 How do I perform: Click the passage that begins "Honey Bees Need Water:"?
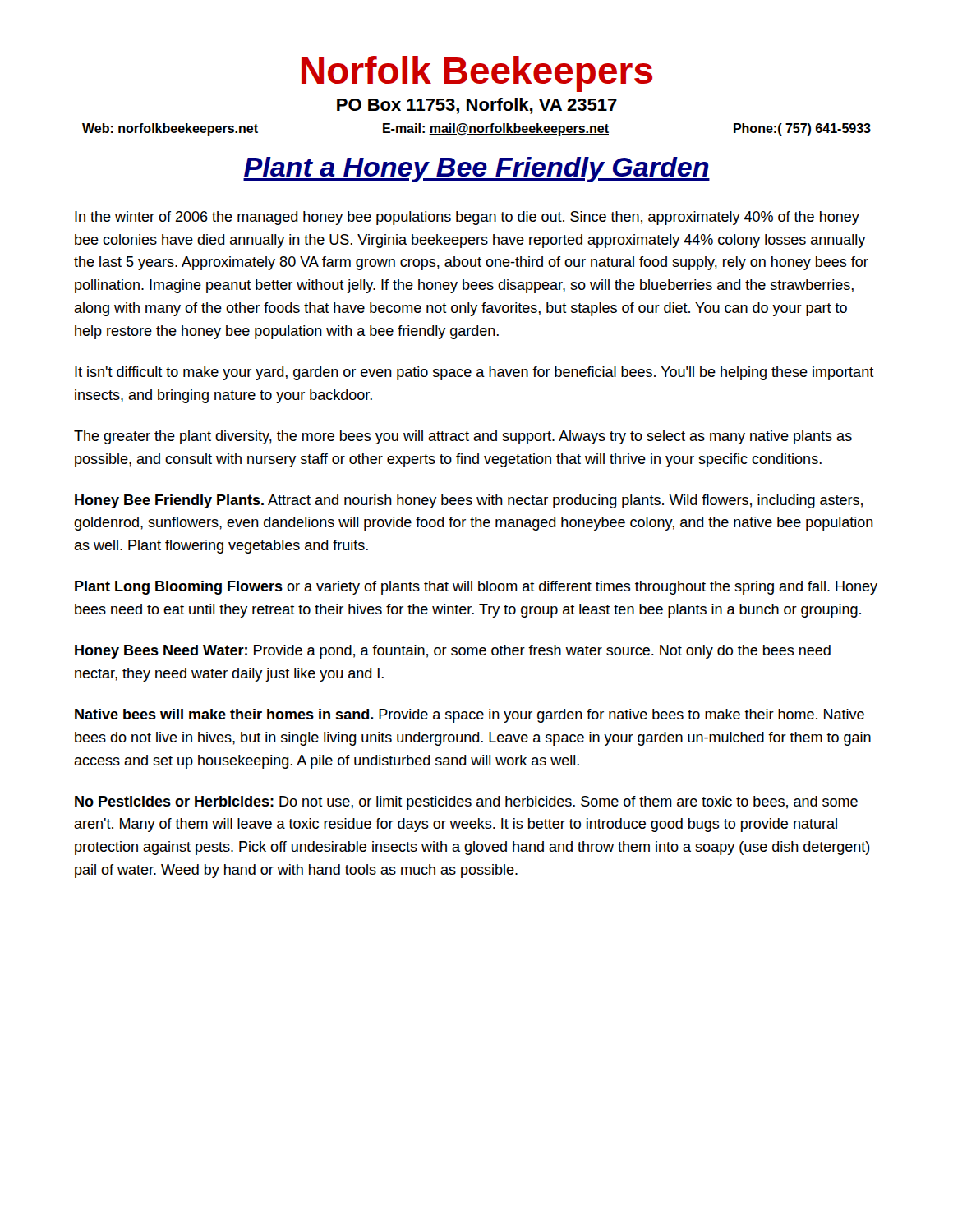[x=453, y=662]
